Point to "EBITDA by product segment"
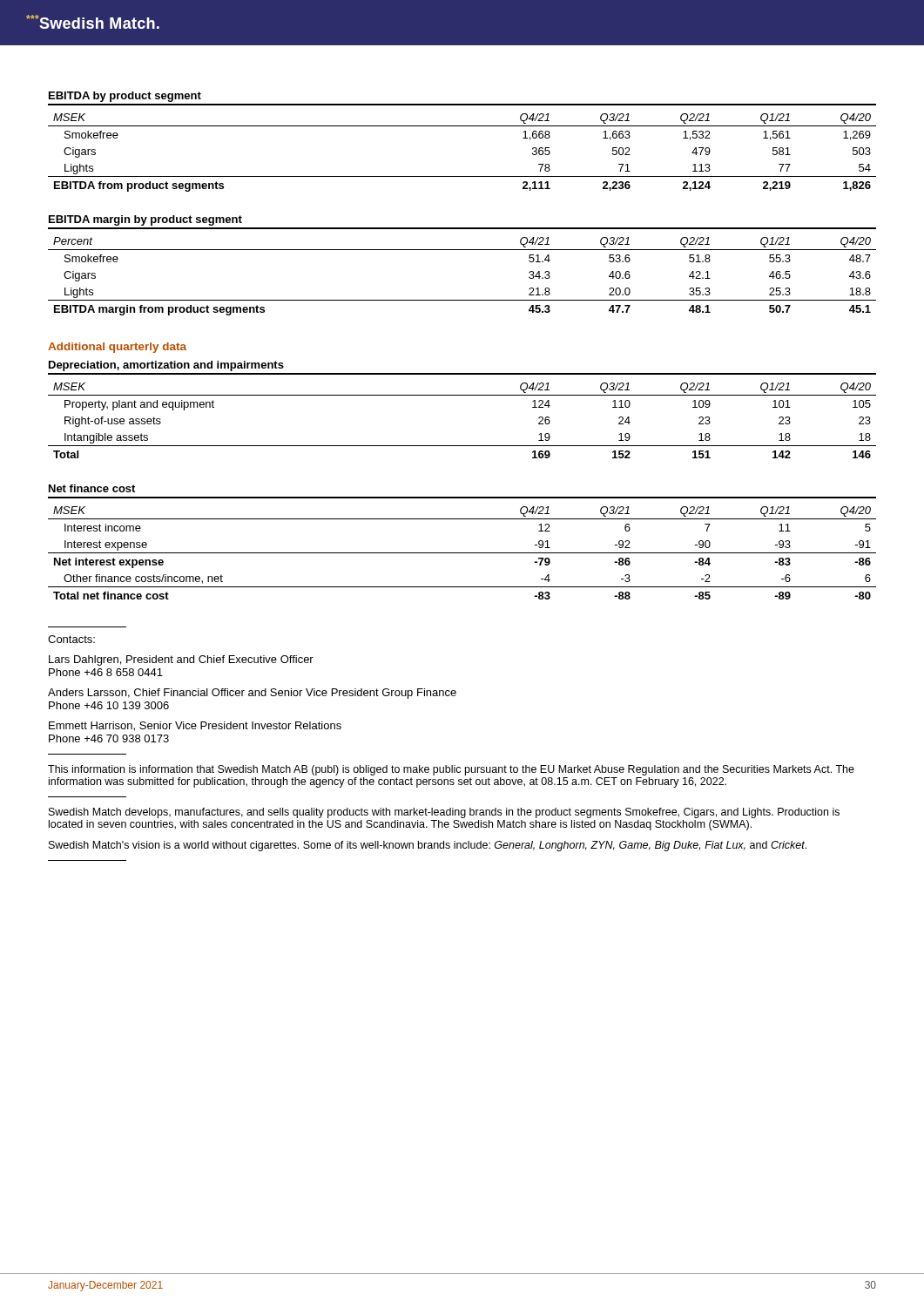Image resolution: width=924 pixels, height=1307 pixels. click(x=124, y=95)
